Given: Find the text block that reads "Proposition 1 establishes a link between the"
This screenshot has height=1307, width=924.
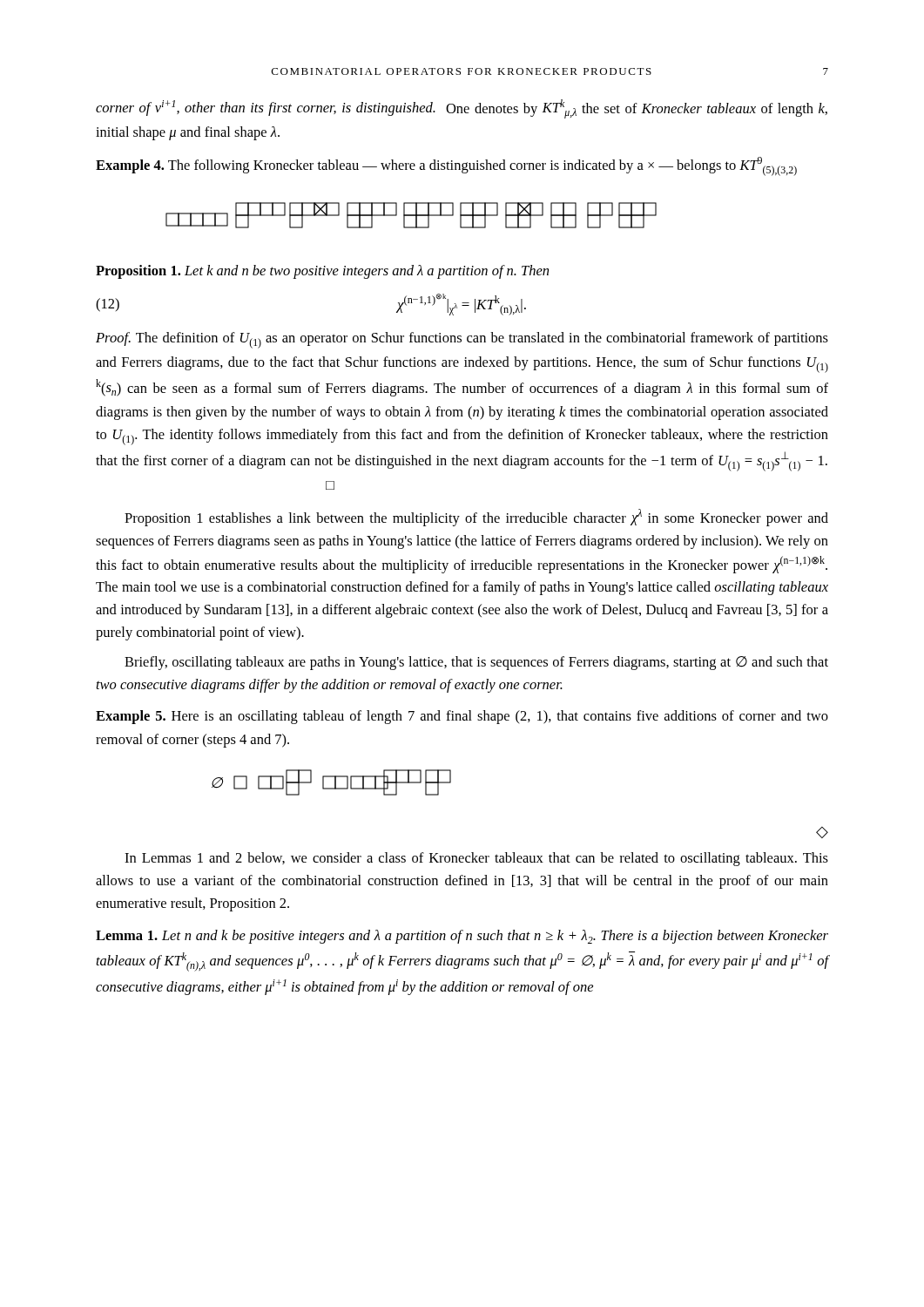Looking at the screenshot, I should pos(462,601).
